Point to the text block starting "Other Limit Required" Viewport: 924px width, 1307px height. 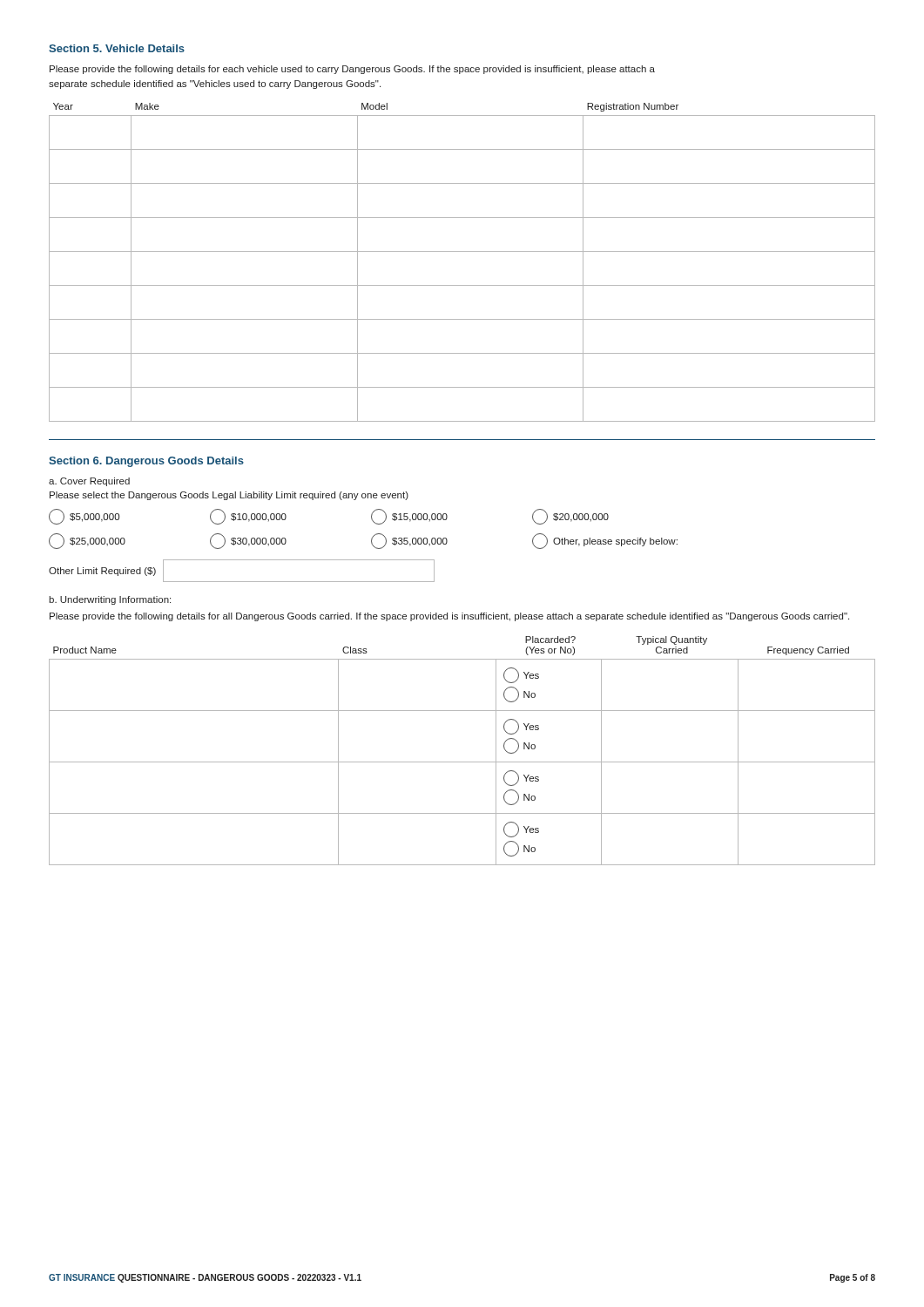click(x=242, y=571)
